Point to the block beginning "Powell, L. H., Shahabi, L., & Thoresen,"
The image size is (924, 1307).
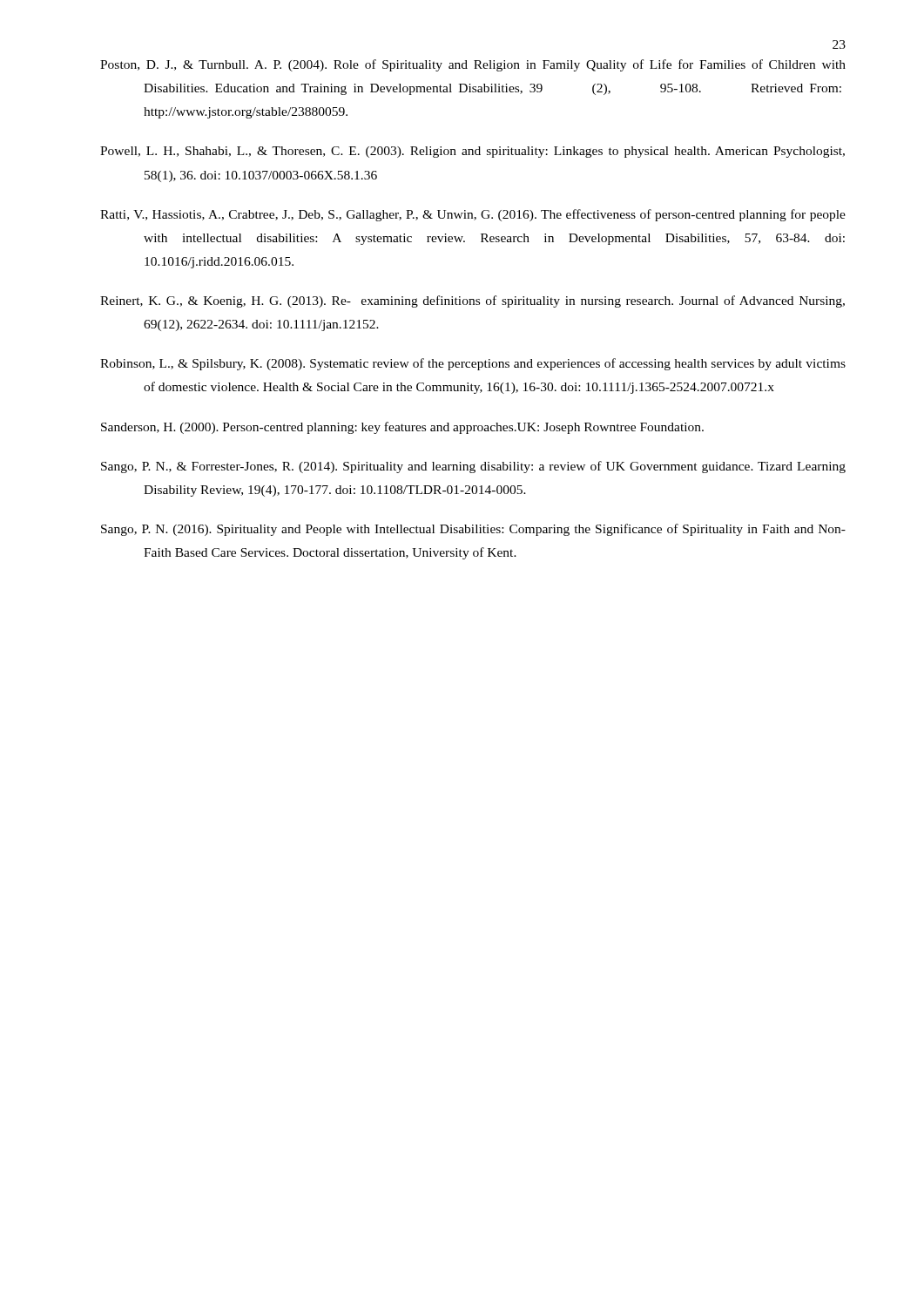tap(473, 162)
